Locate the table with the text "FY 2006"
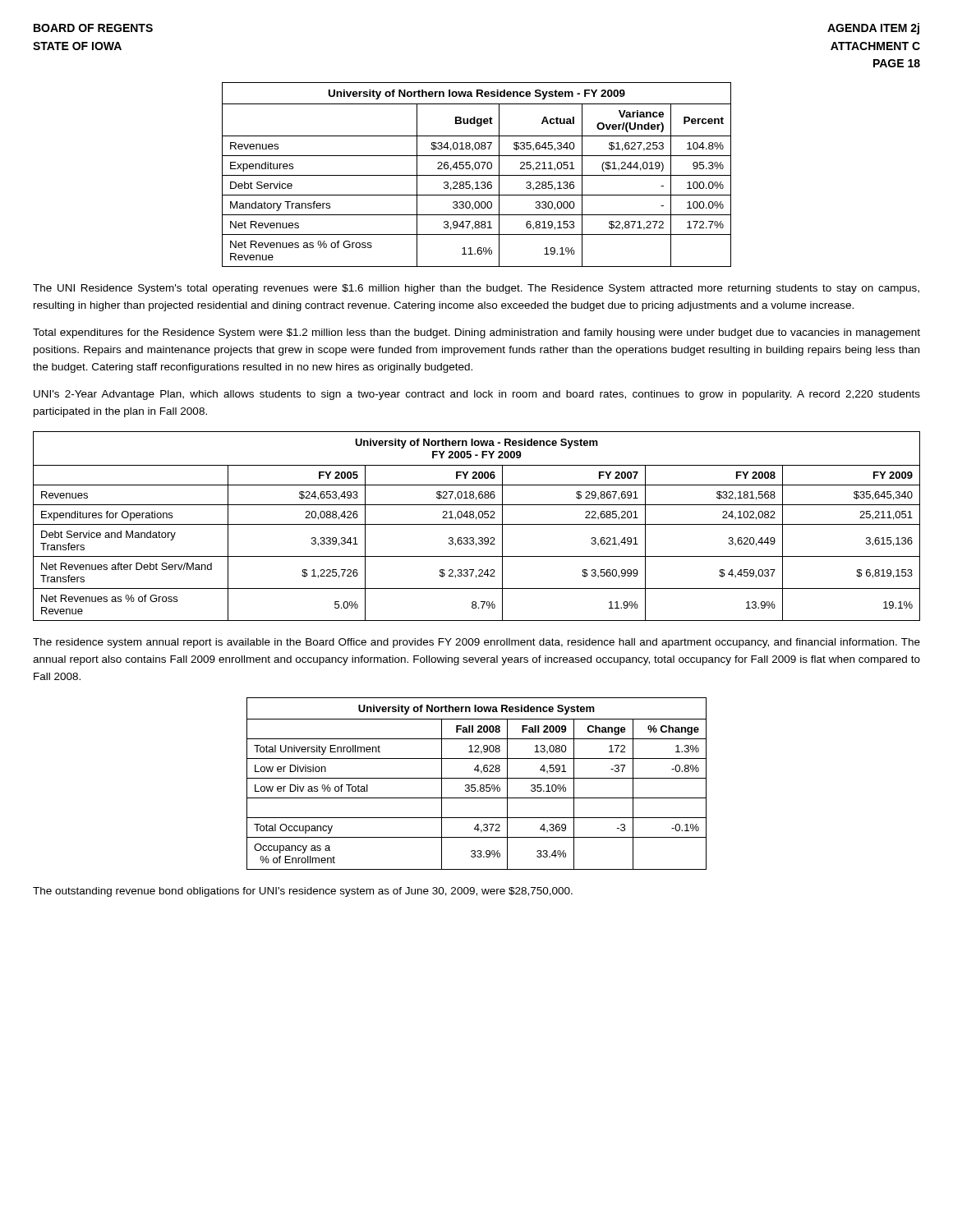Image resolution: width=953 pixels, height=1232 pixels. coord(476,526)
